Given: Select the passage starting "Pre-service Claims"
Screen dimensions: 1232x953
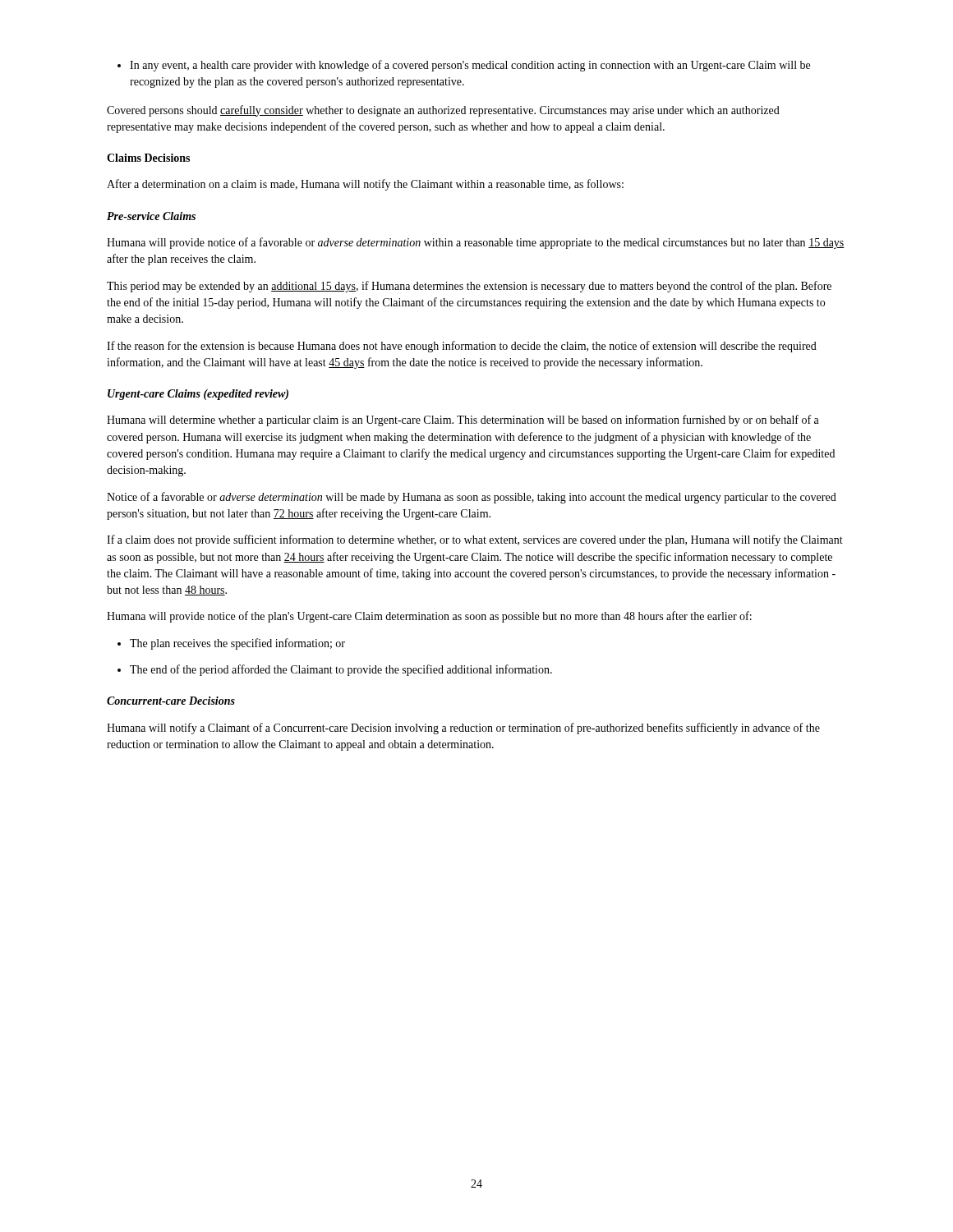Looking at the screenshot, I should 151,216.
